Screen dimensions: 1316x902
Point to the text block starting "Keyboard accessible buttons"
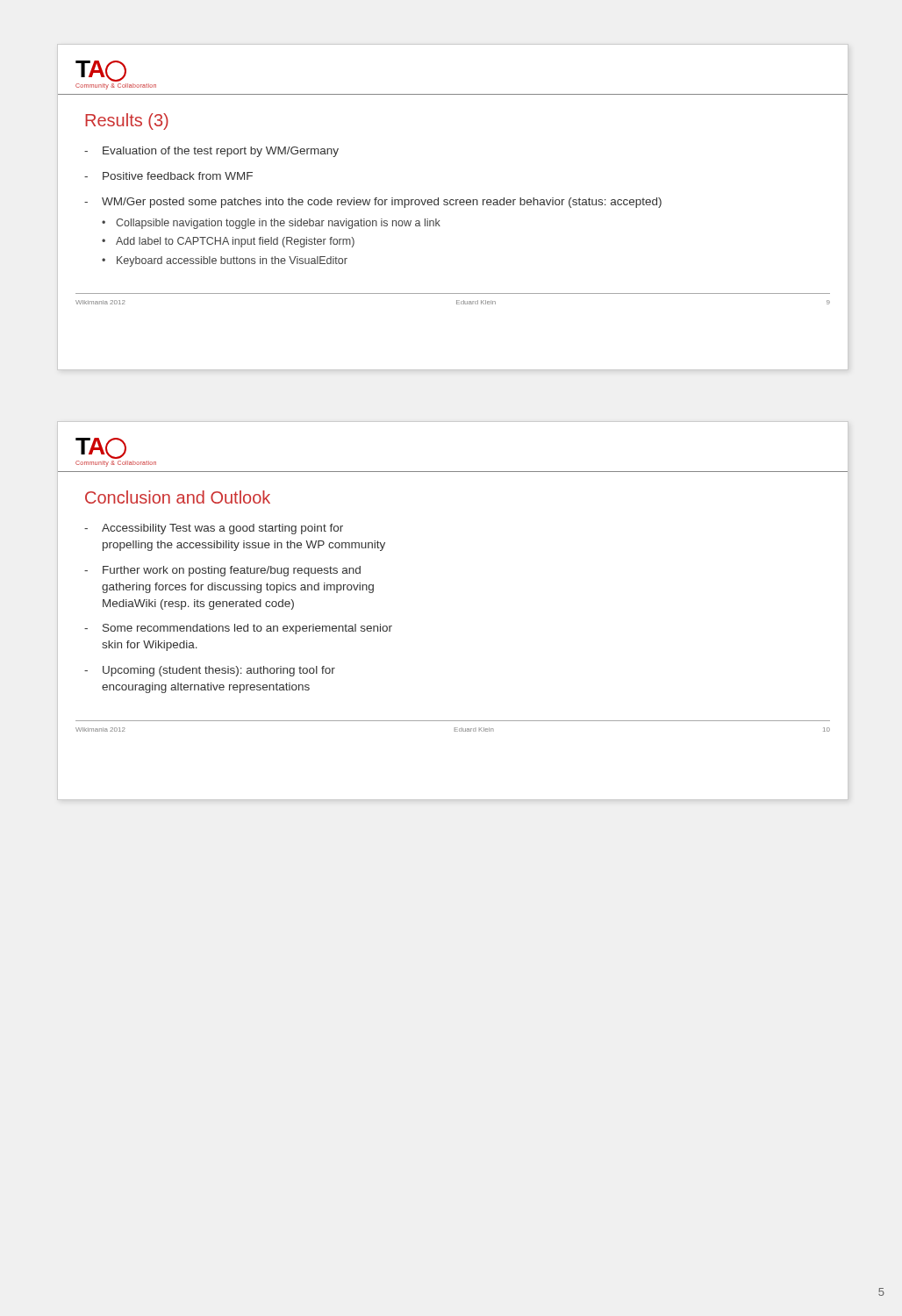(x=232, y=260)
